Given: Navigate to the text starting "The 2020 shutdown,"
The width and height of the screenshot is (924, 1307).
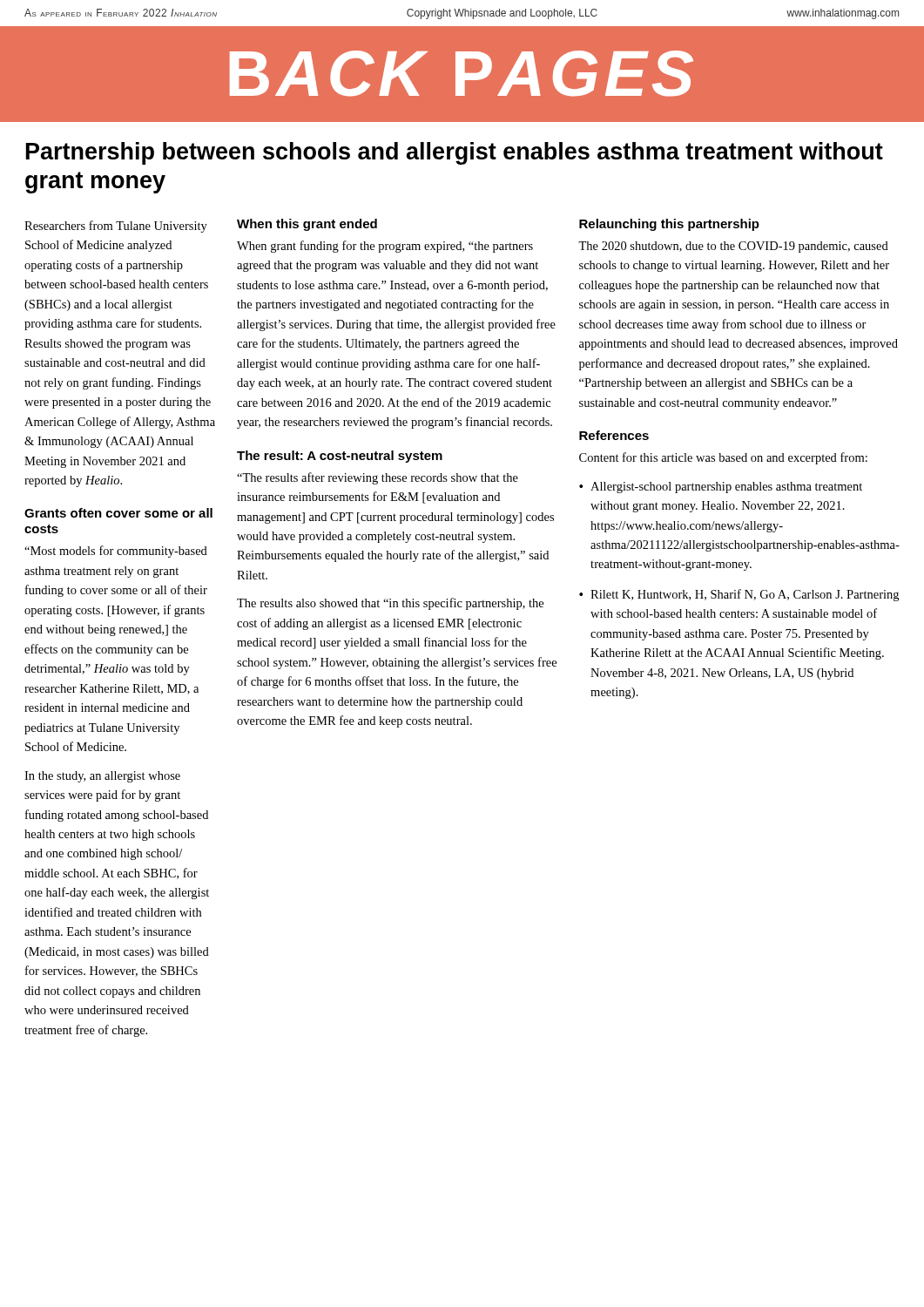Looking at the screenshot, I should pos(738,324).
